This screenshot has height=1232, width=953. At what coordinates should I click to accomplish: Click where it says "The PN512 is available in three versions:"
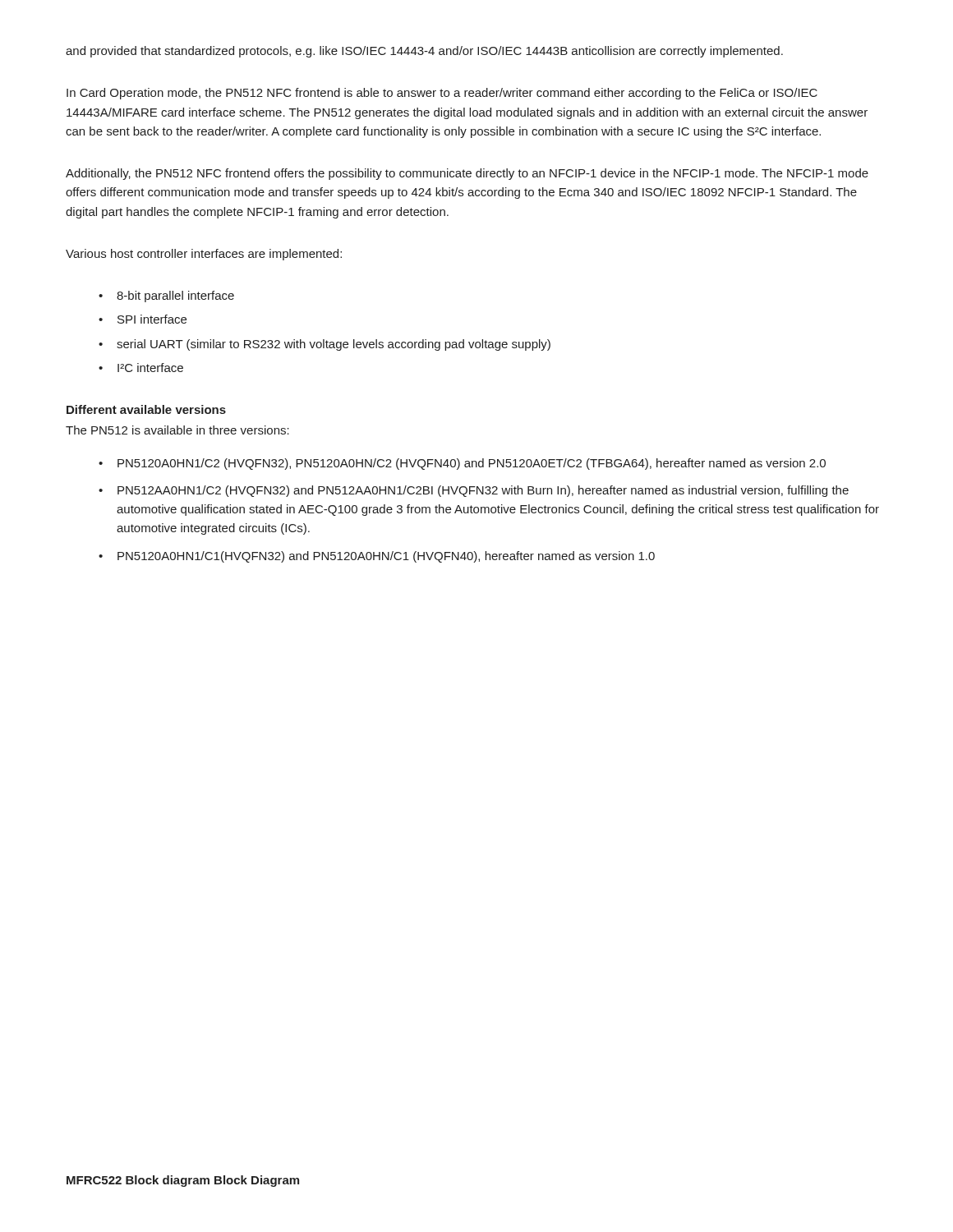tap(178, 430)
